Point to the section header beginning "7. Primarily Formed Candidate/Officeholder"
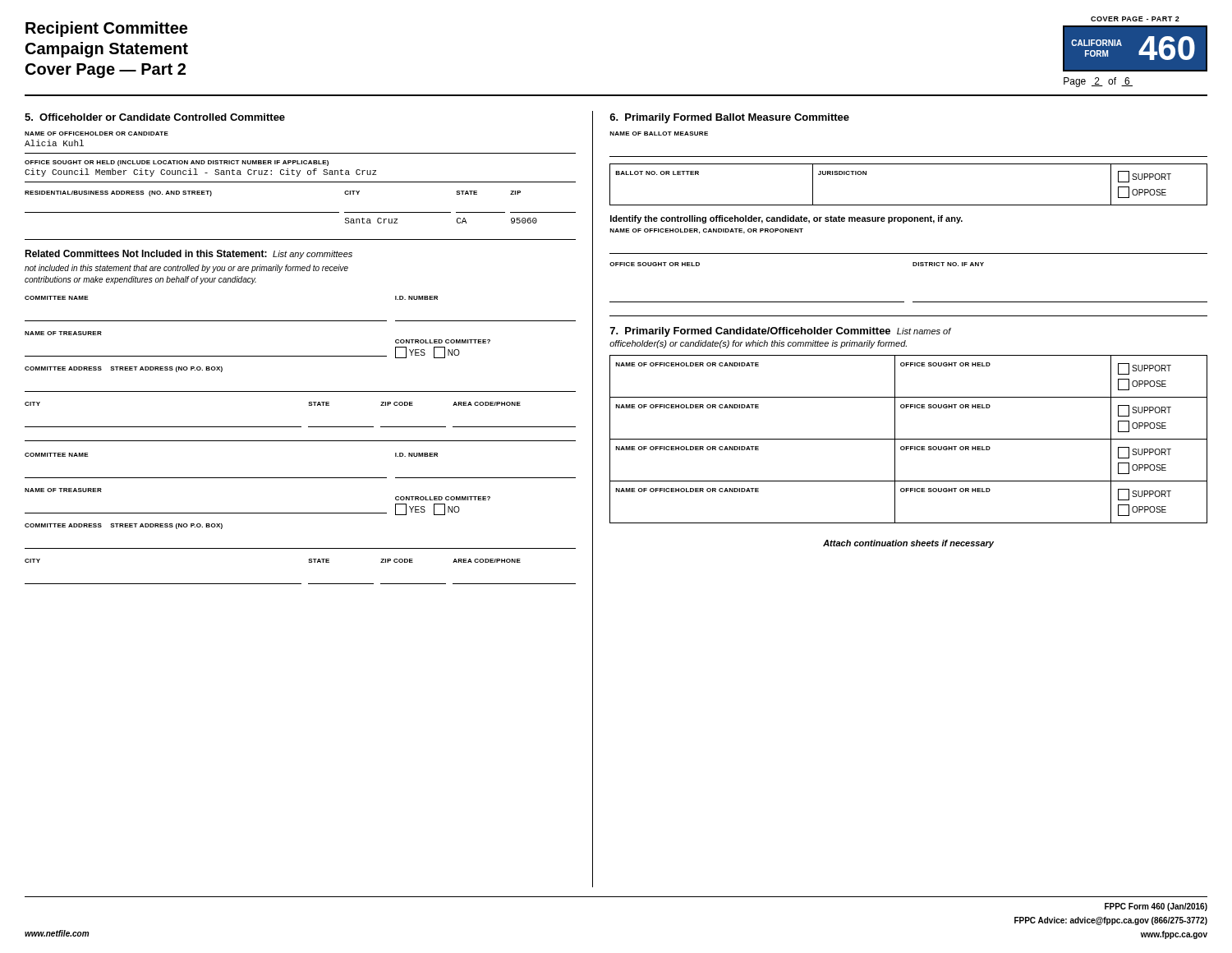The image size is (1232, 953). 780,331
